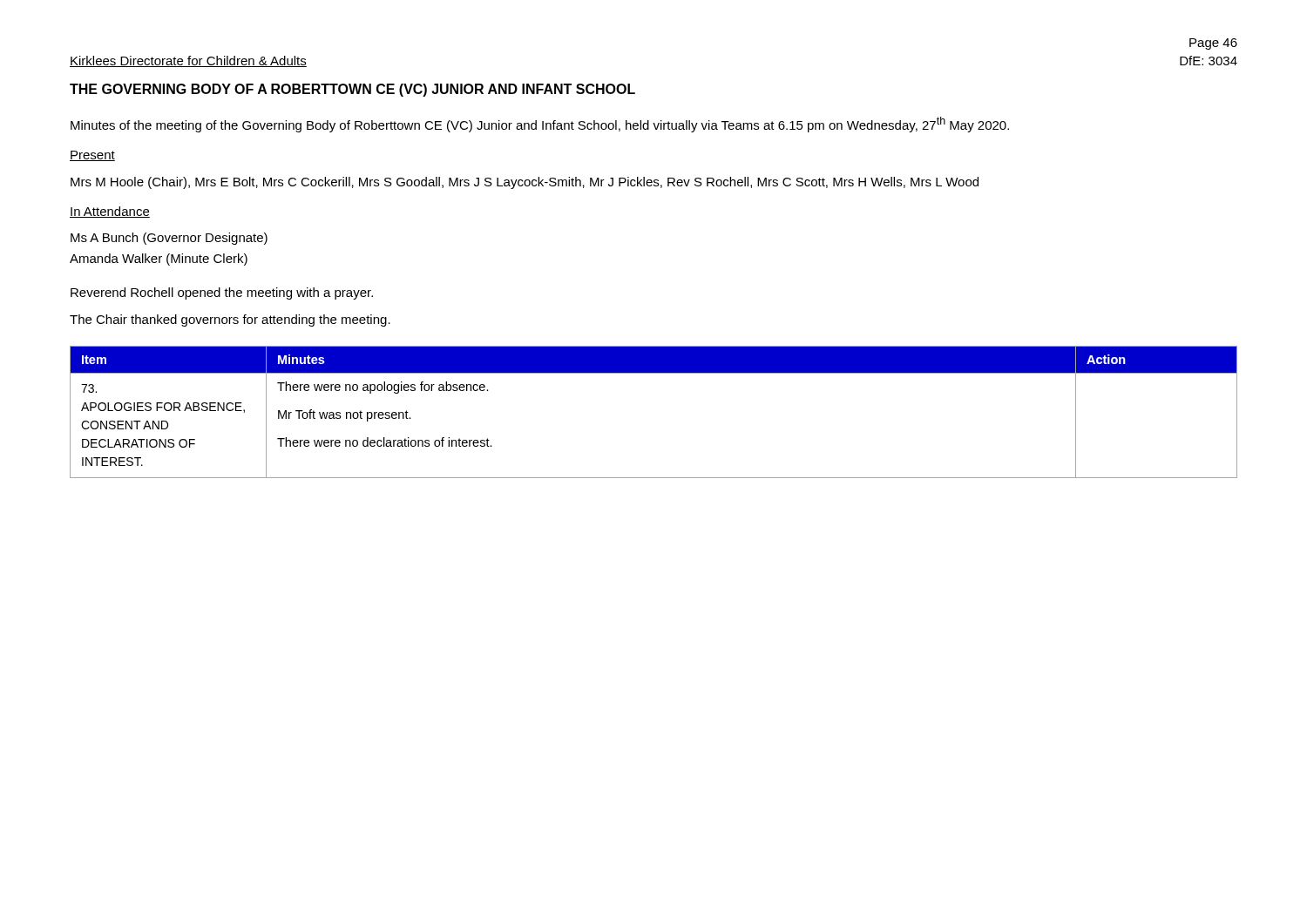Locate the section header containing "In Attendance"
This screenshot has width=1307, height=924.
pos(110,211)
